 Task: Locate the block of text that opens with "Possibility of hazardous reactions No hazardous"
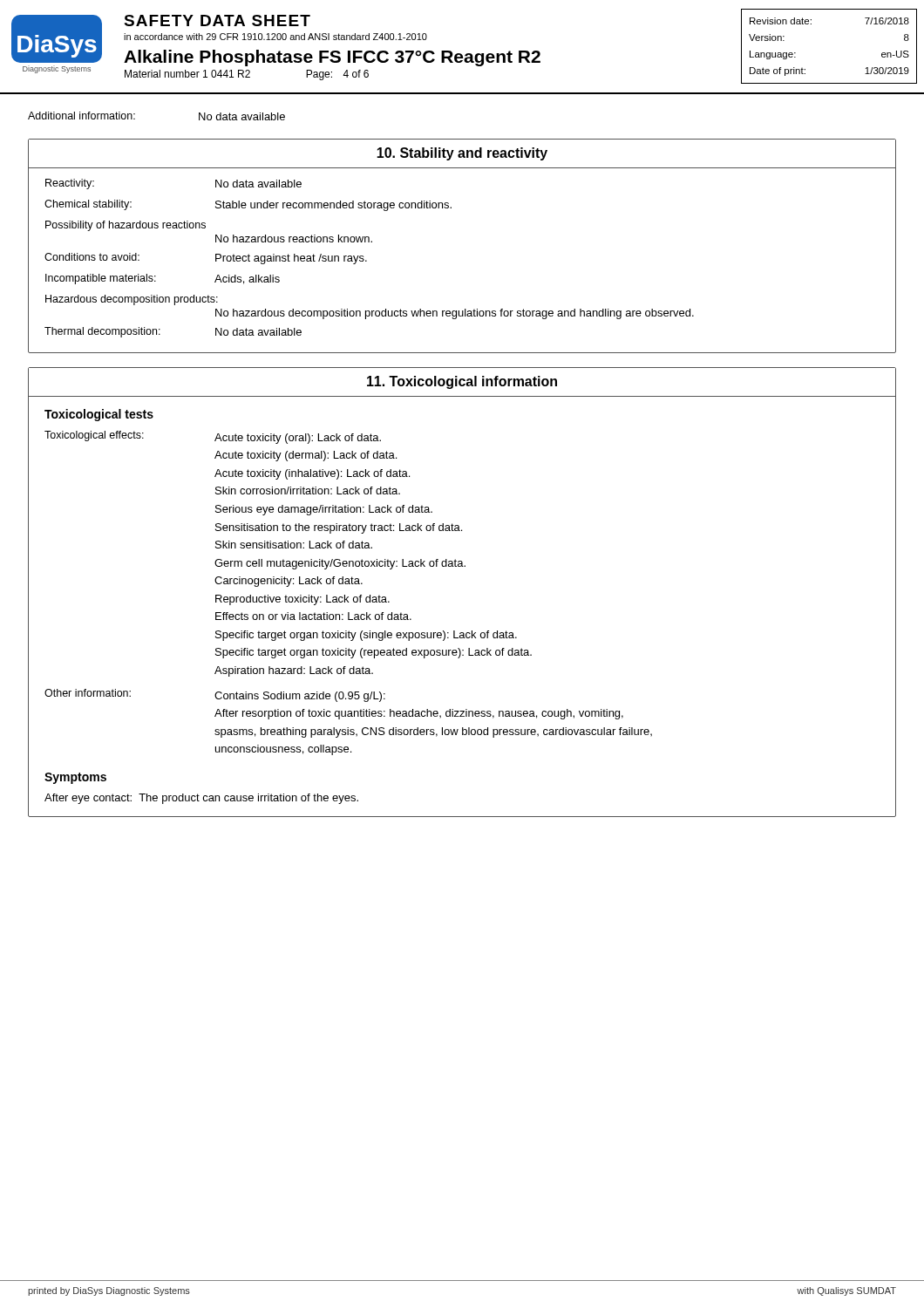[126, 226]
